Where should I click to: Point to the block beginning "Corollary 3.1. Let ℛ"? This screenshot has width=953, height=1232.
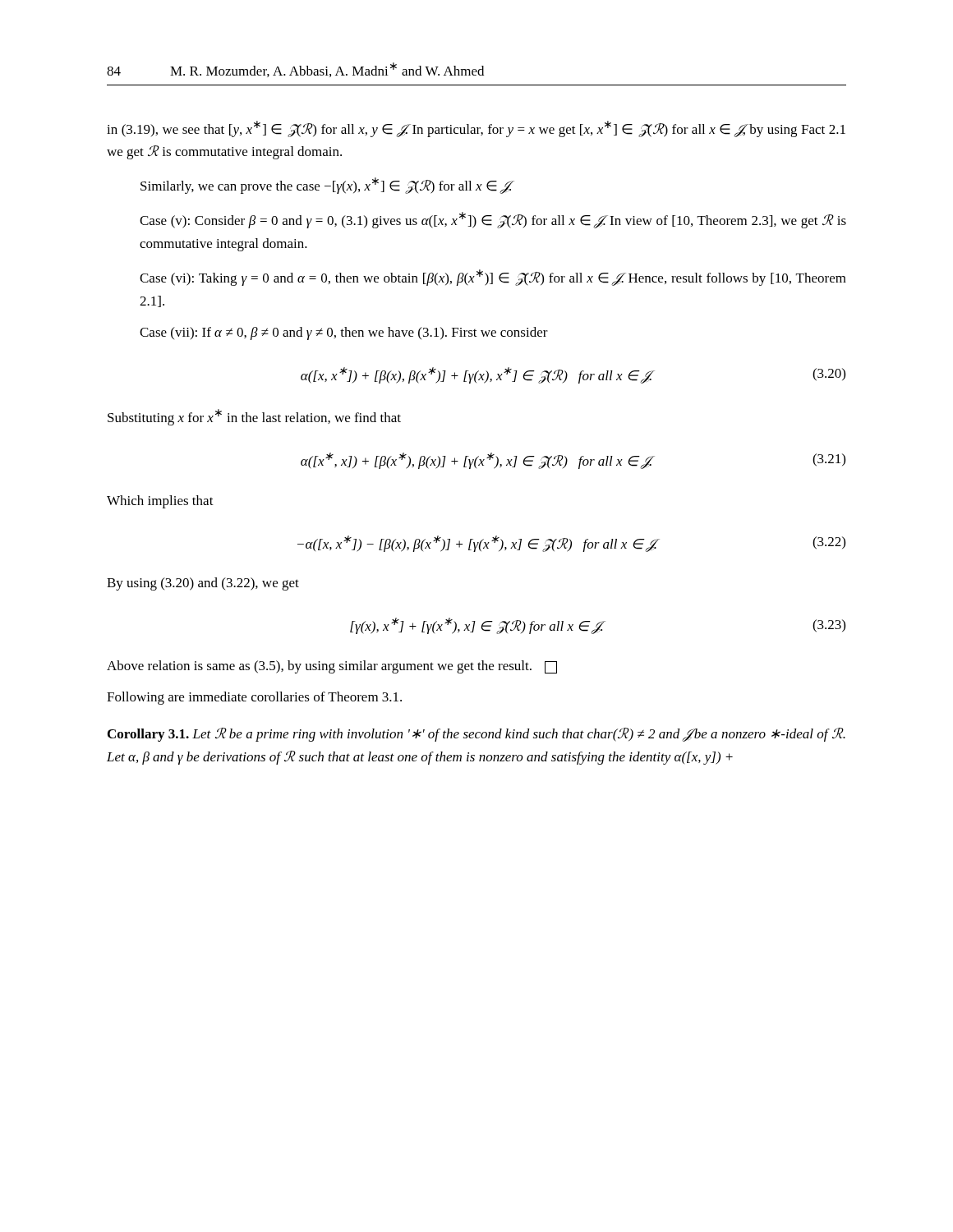coord(476,746)
